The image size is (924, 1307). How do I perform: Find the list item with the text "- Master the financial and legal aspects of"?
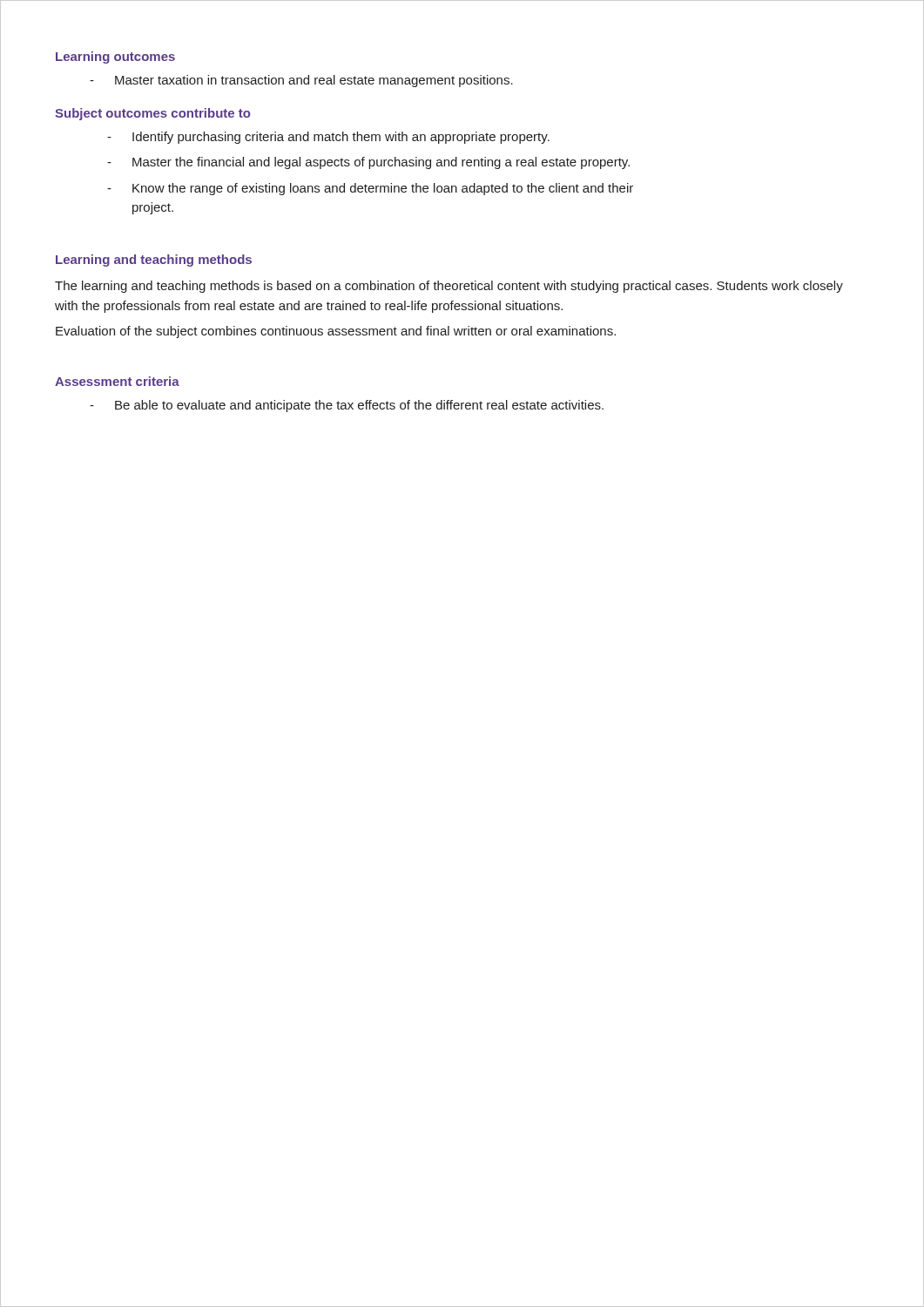coord(462,162)
